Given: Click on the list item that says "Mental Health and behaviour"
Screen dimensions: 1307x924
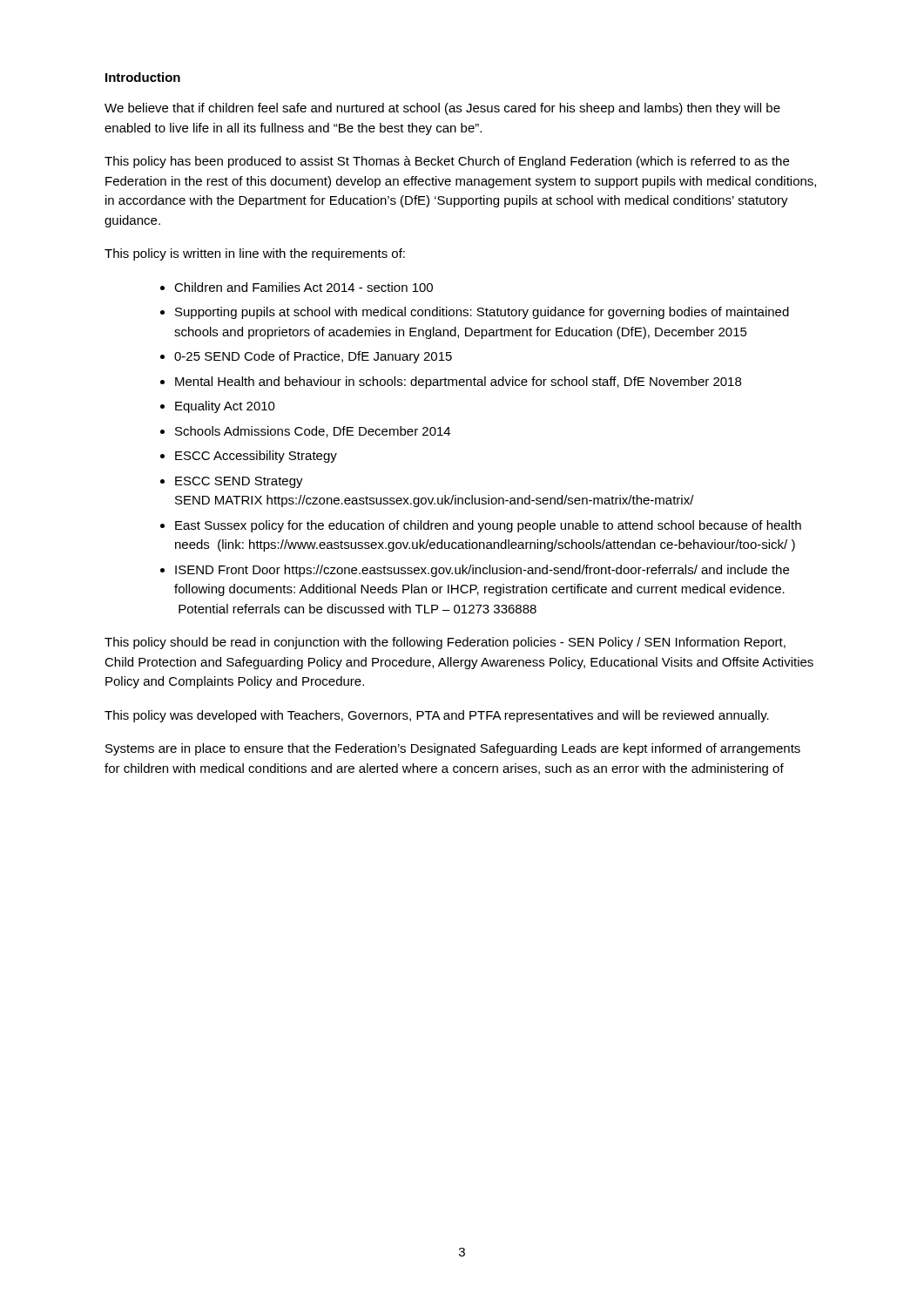Looking at the screenshot, I should (x=458, y=381).
